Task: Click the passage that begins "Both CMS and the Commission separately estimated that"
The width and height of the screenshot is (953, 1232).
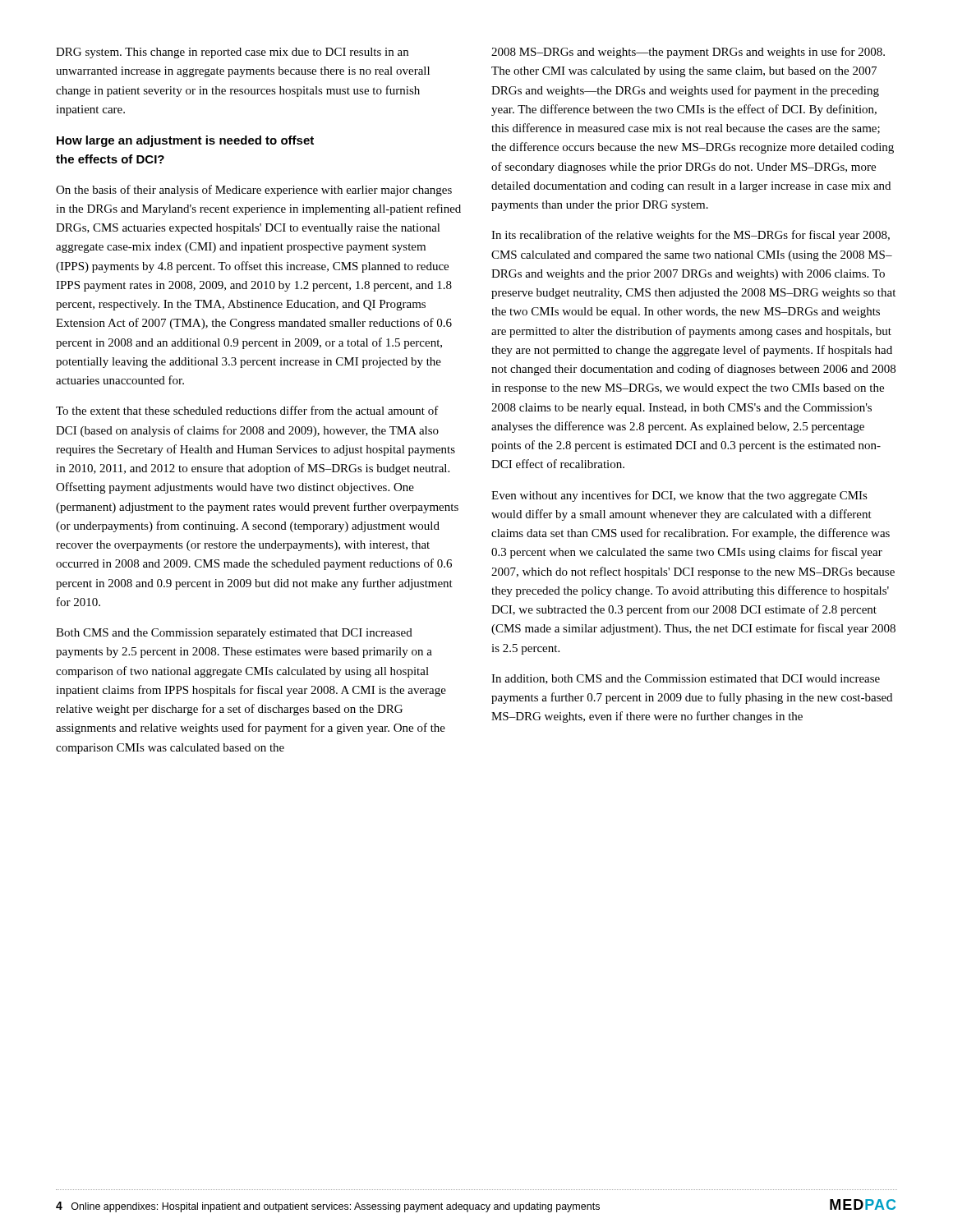Action: [259, 690]
